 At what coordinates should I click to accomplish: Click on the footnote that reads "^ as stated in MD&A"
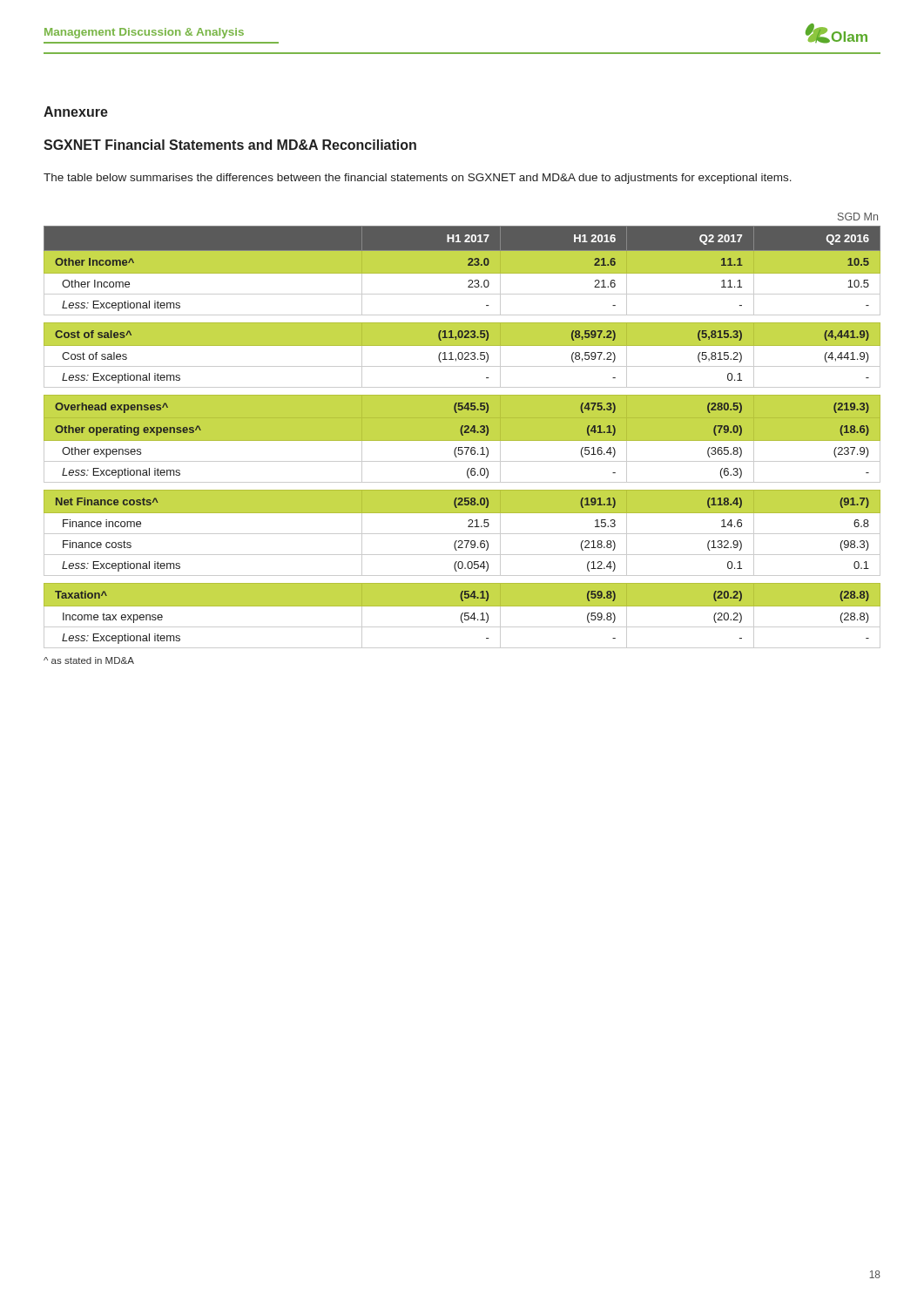coord(89,660)
